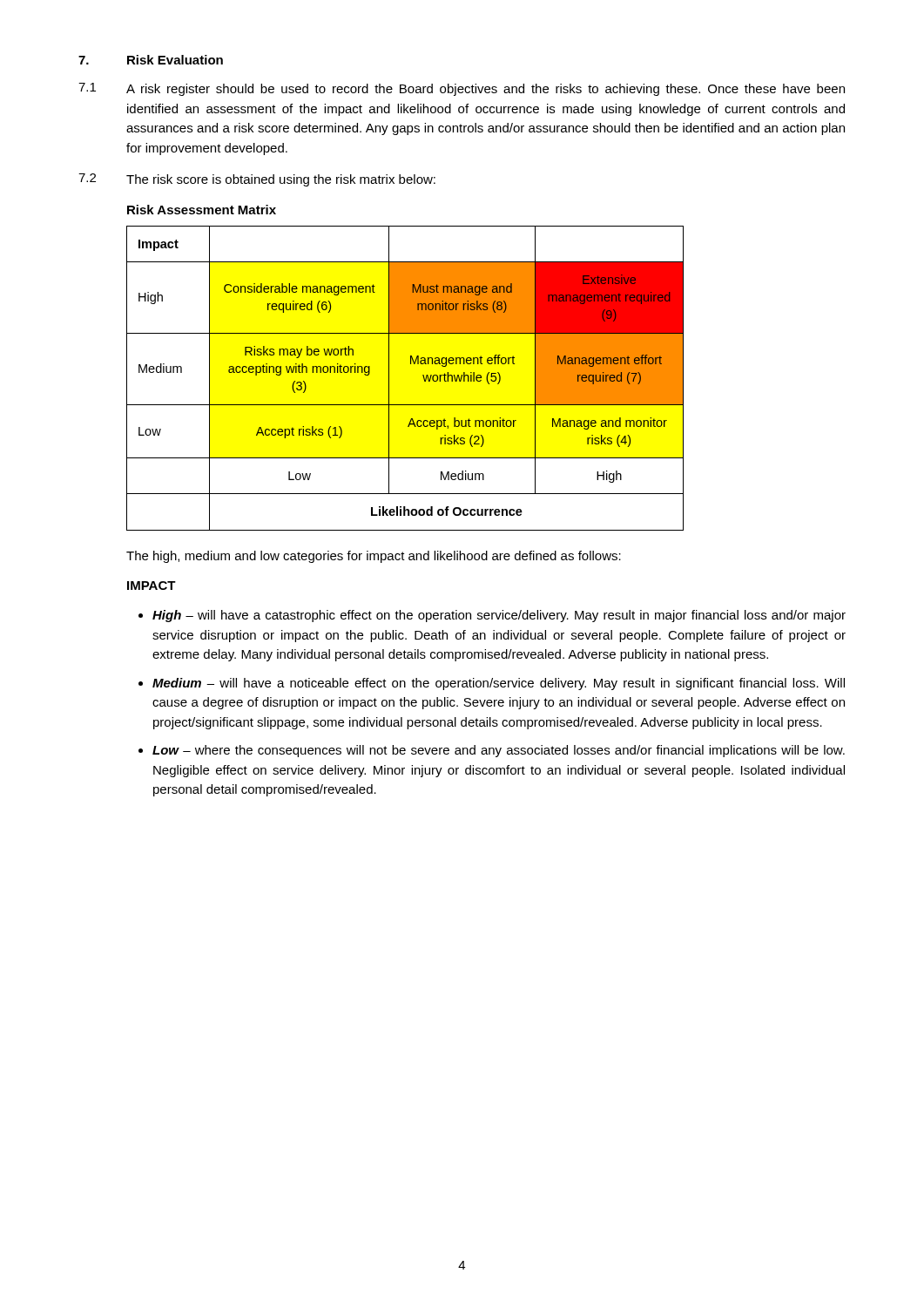Locate the list item with the text "Medium – will have a noticeable effect on"
924x1307 pixels.
click(499, 702)
